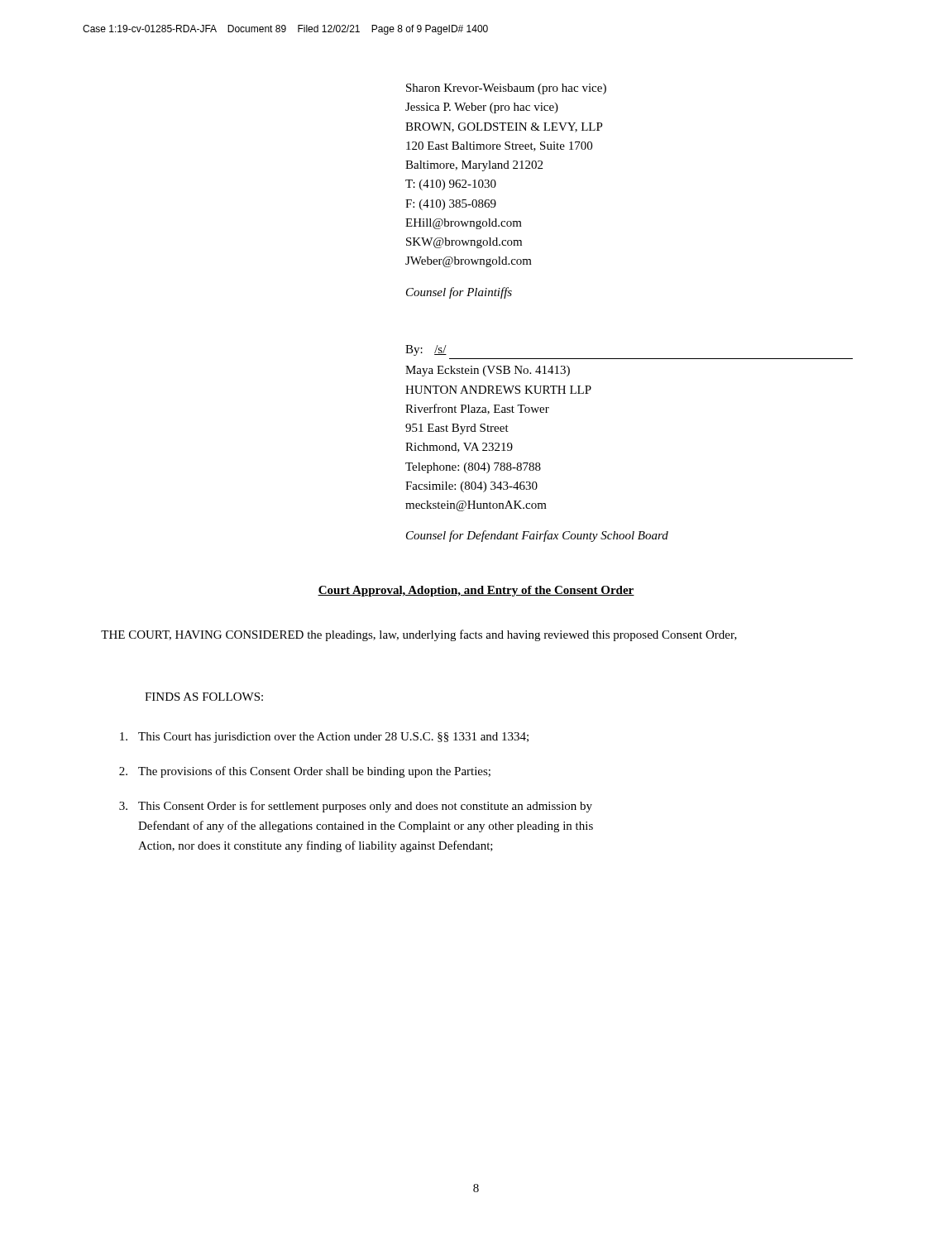Click the passage that begins "Sharon Krevor-Weisbaum (pro hac"
Screen dimensions: 1241x952
(x=506, y=89)
